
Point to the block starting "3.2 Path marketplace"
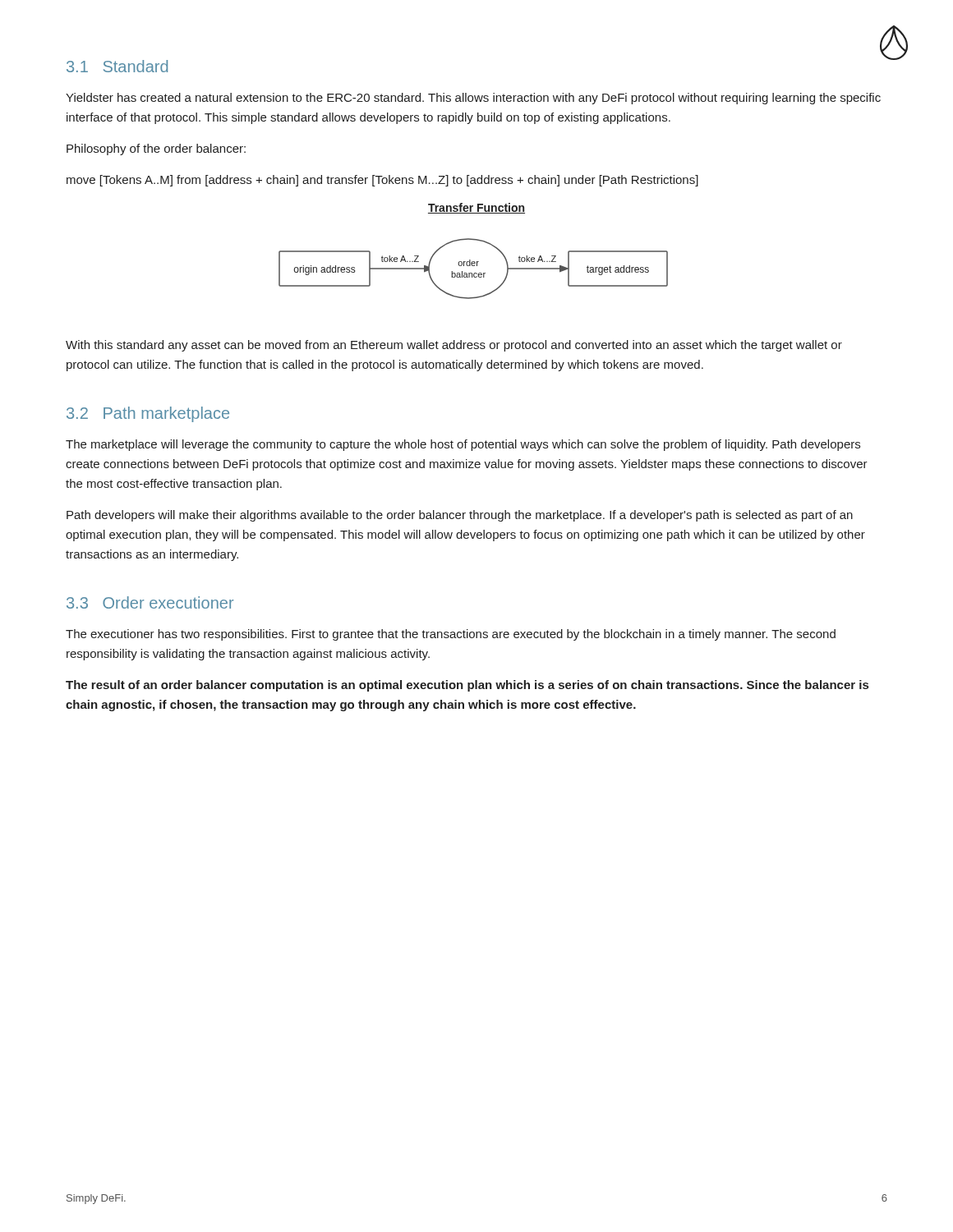point(148,413)
